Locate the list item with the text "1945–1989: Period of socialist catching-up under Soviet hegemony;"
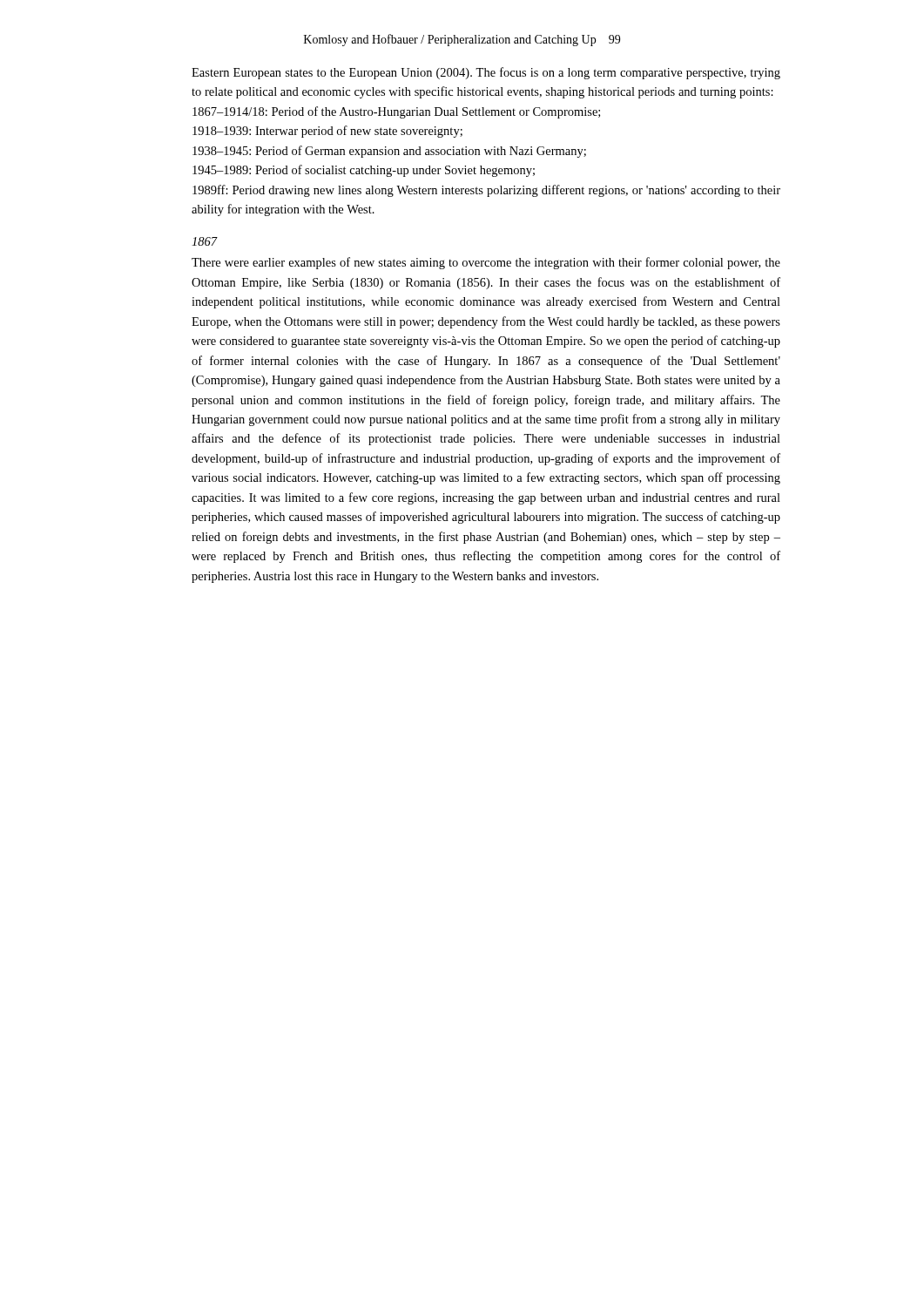 486,170
